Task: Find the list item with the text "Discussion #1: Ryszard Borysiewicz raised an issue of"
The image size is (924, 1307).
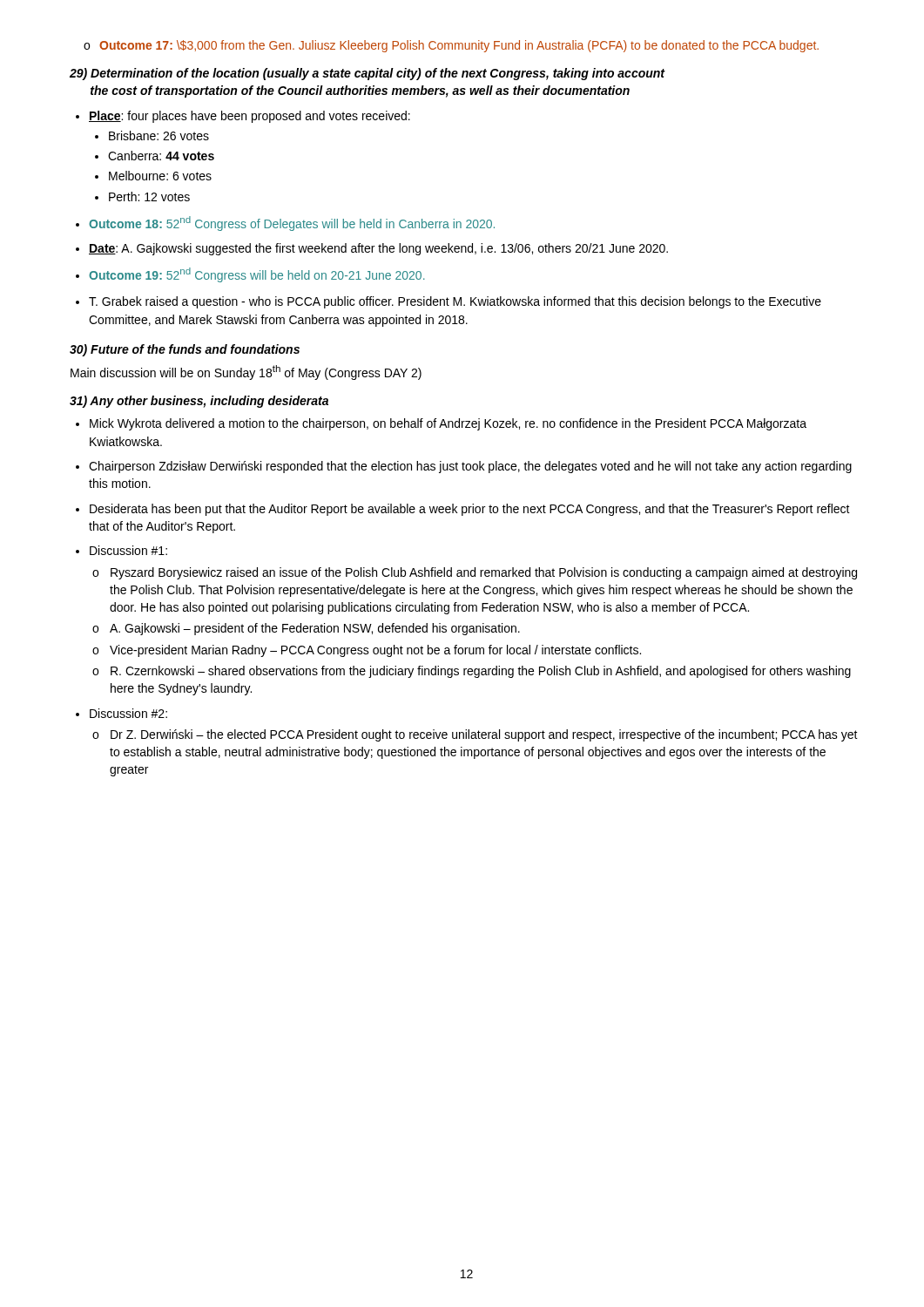Action: (466, 620)
